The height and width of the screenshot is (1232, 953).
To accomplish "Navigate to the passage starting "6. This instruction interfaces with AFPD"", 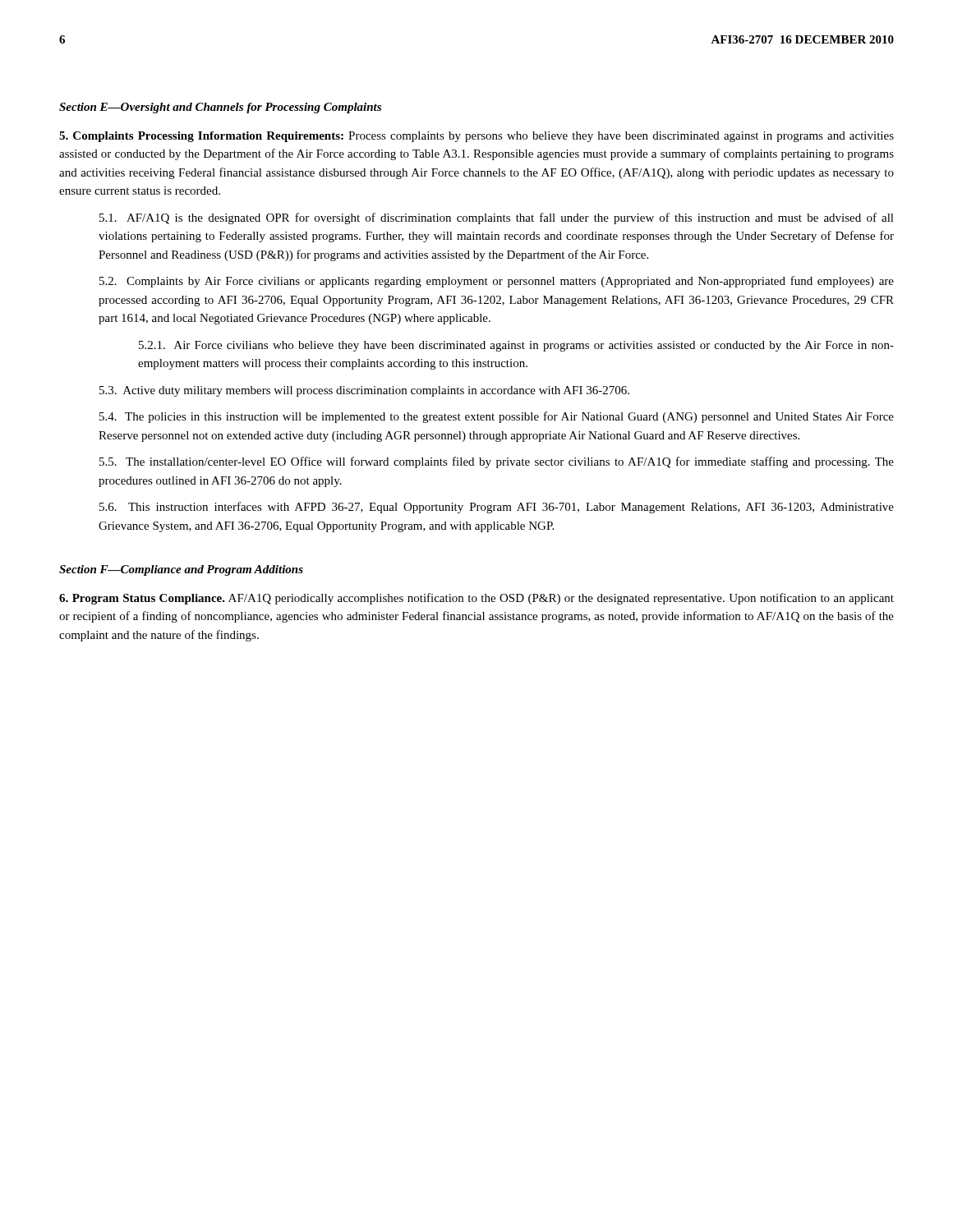I will pyautogui.click(x=496, y=516).
